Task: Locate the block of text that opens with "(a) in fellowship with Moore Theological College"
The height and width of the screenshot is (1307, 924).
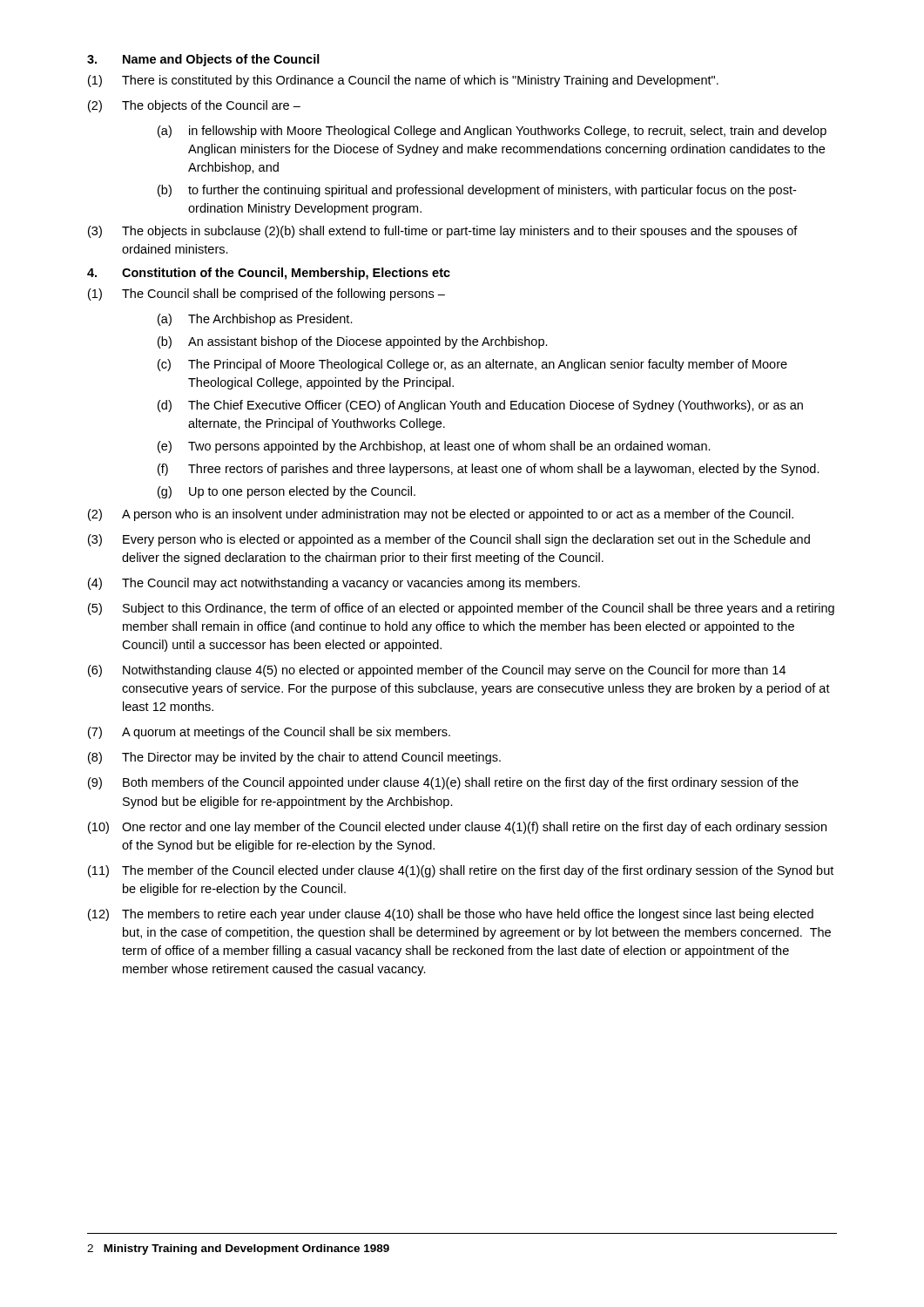Action: click(497, 150)
